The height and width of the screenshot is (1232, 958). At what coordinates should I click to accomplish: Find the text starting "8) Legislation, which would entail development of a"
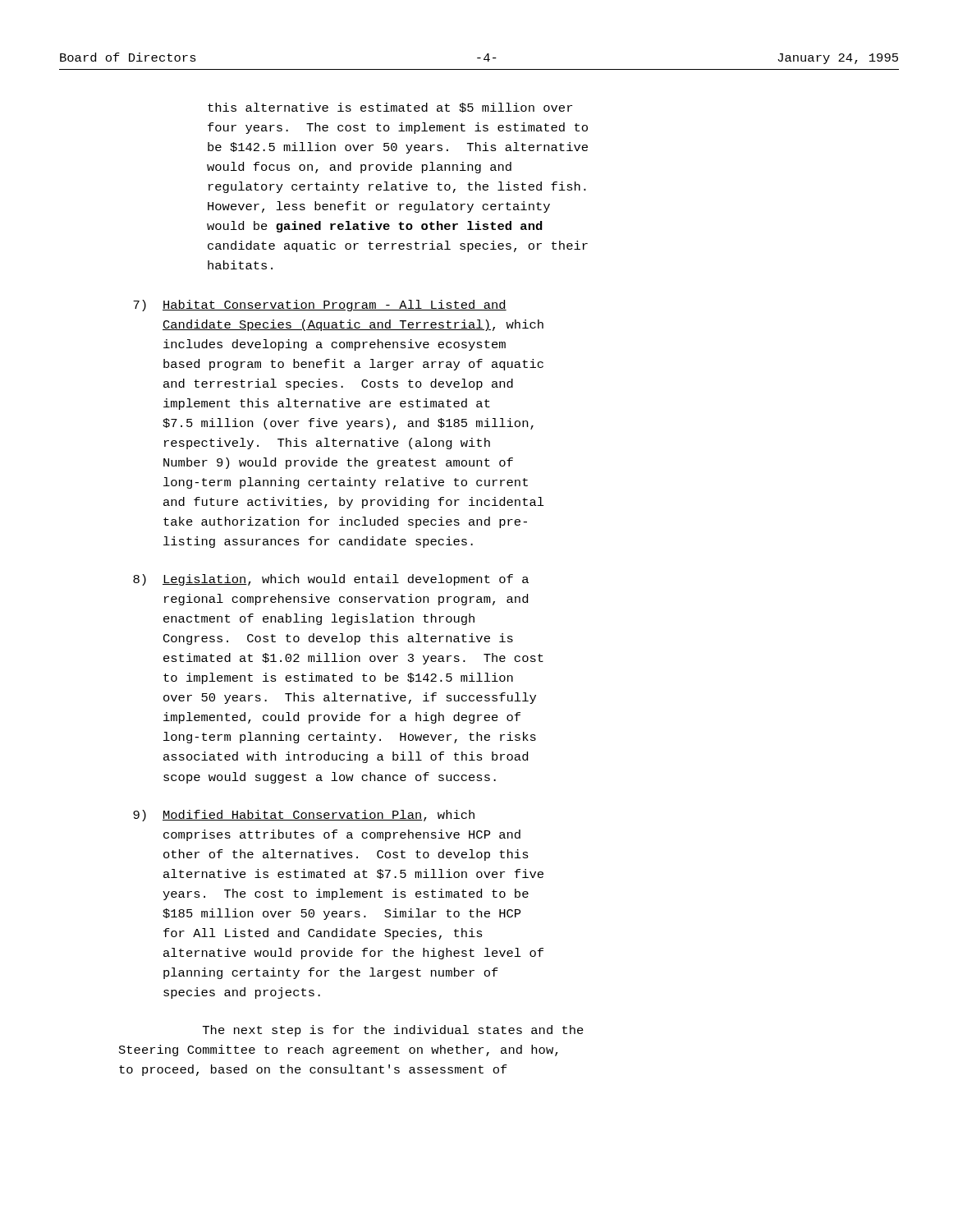coord(471,679)
